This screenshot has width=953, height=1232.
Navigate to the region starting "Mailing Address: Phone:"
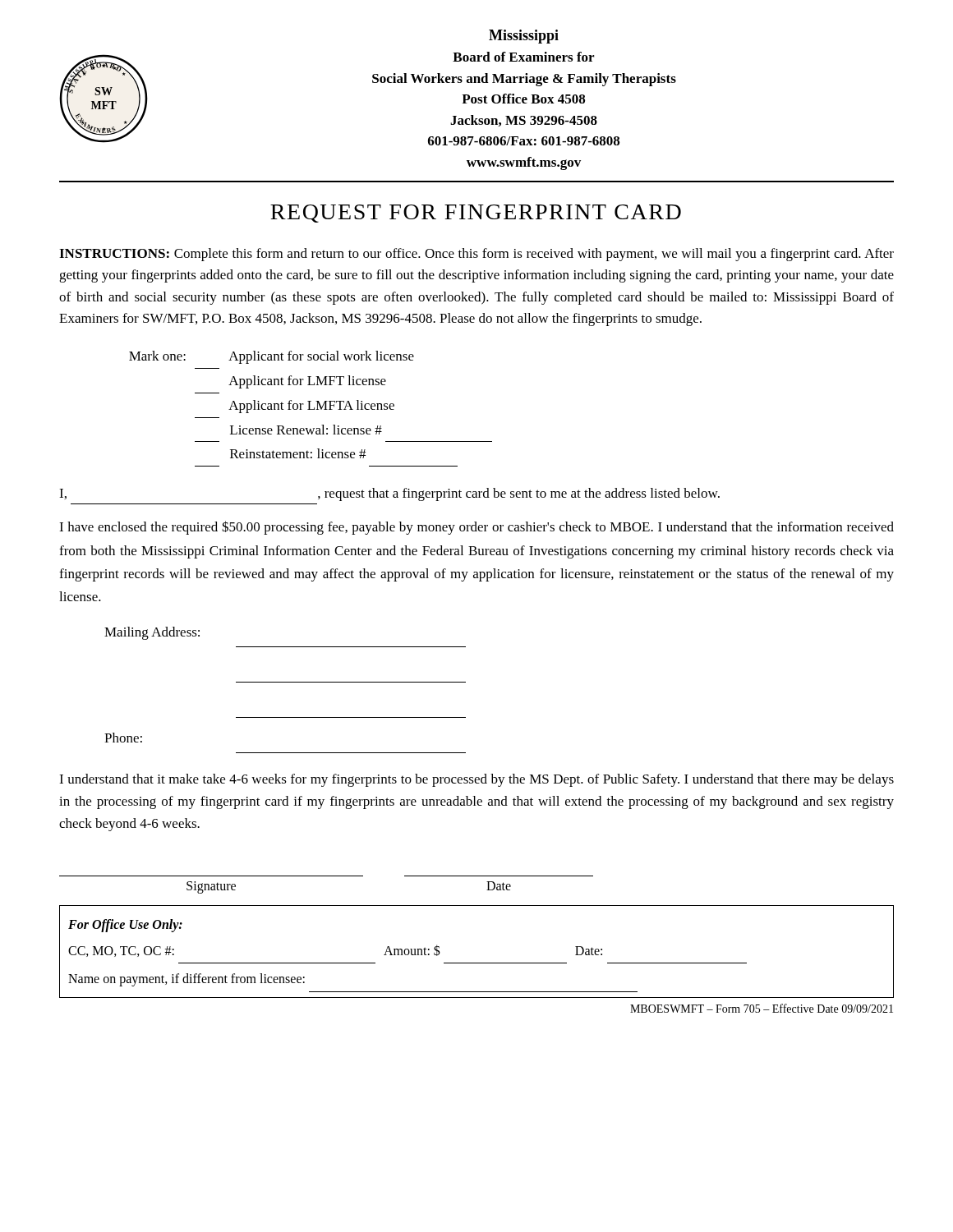pos(152,633)
